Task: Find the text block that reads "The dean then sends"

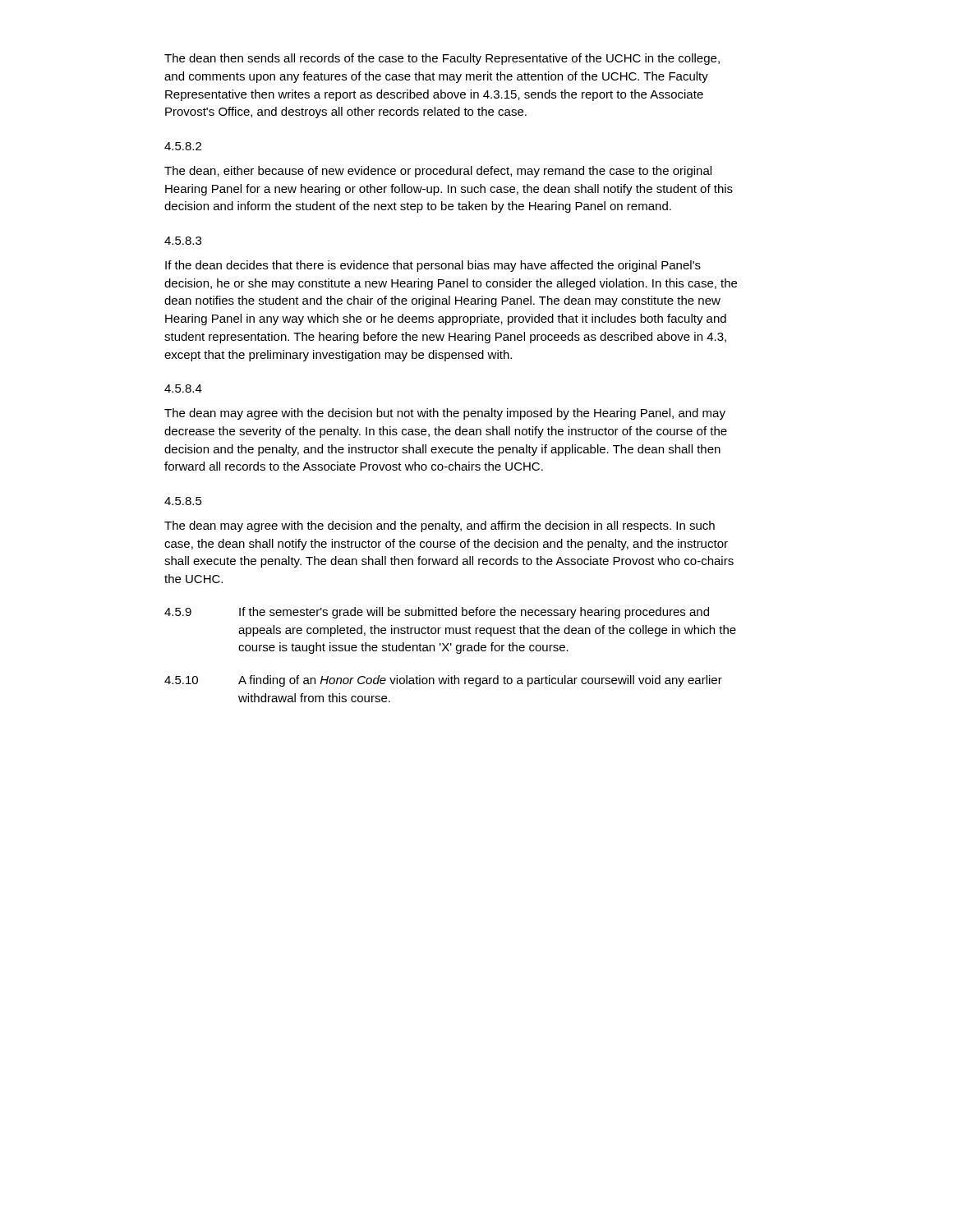Action: (x=442, y=85)
